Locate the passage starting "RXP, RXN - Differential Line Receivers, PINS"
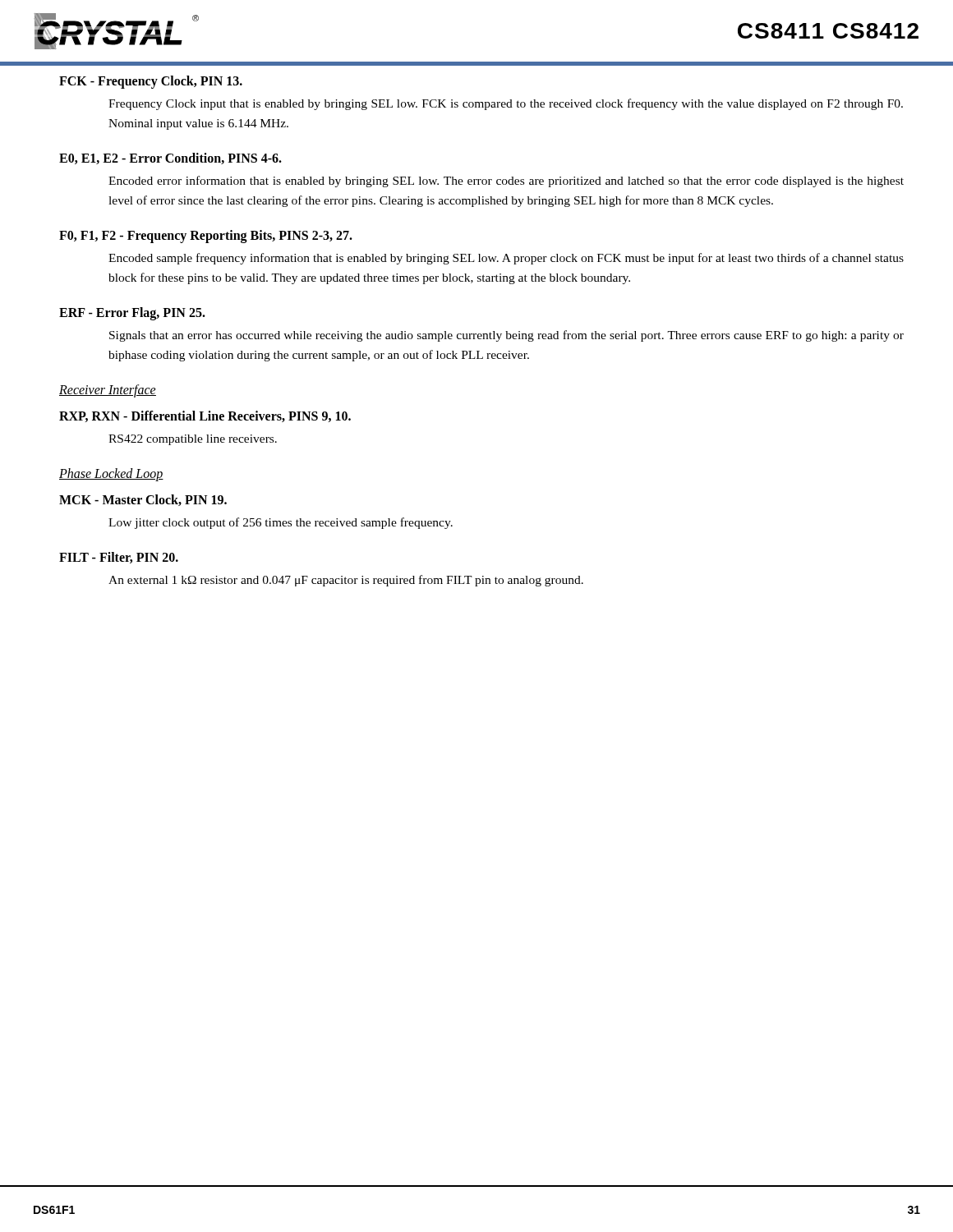Viewport: 953px width, 1232px height. (205, 416)
